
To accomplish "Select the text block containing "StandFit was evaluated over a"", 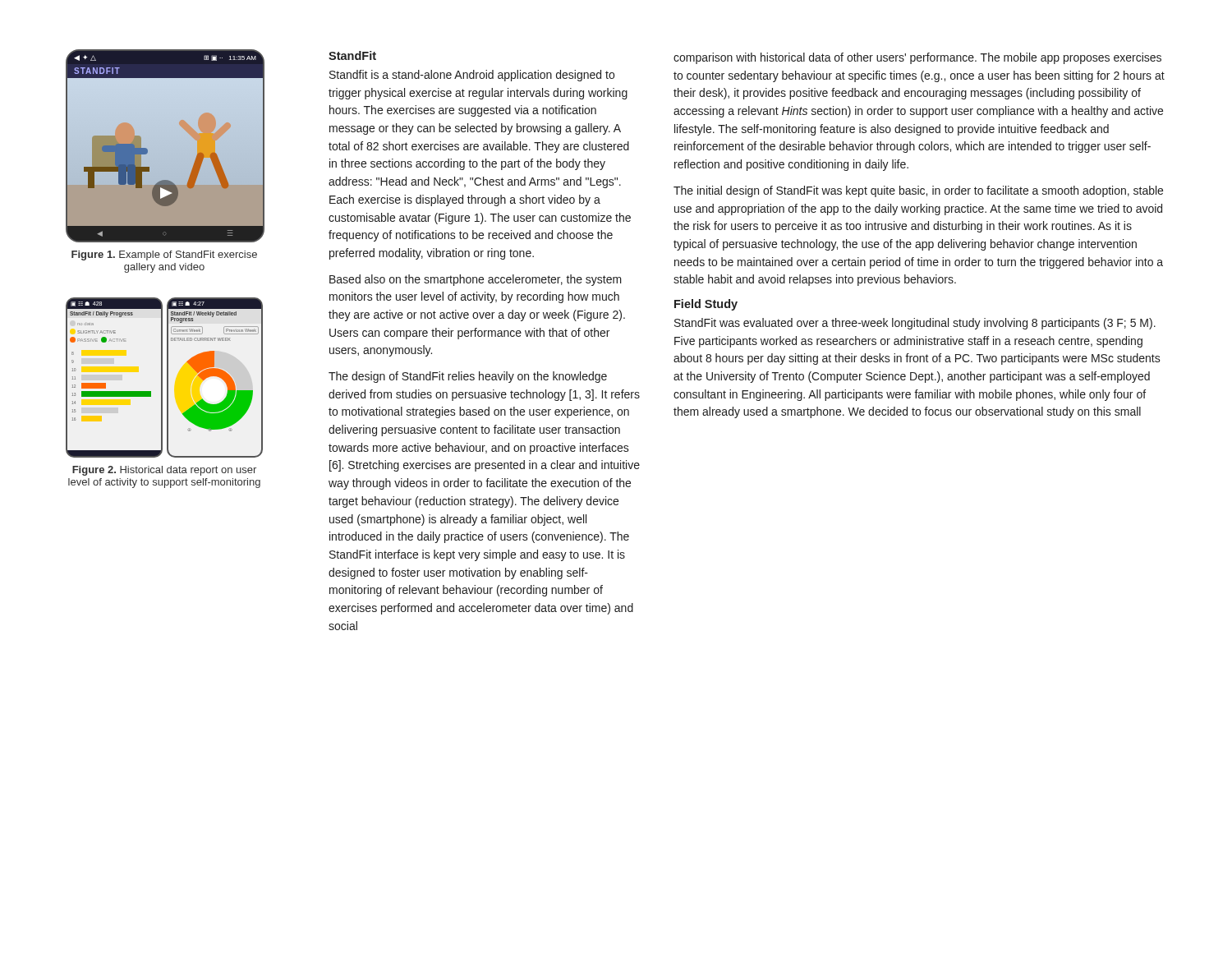I will 920,368.
